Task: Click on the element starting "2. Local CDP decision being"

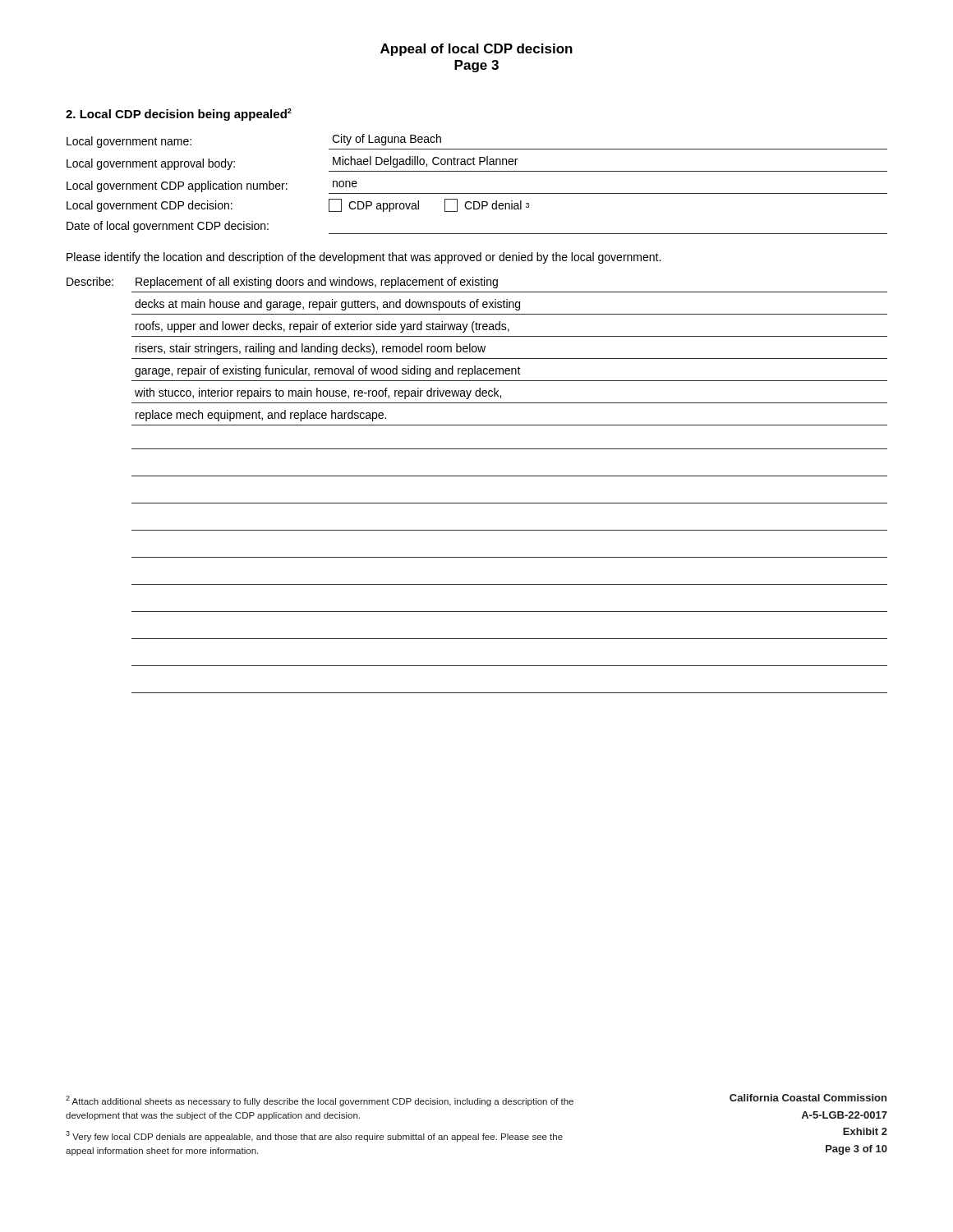Action: (179, 114)
